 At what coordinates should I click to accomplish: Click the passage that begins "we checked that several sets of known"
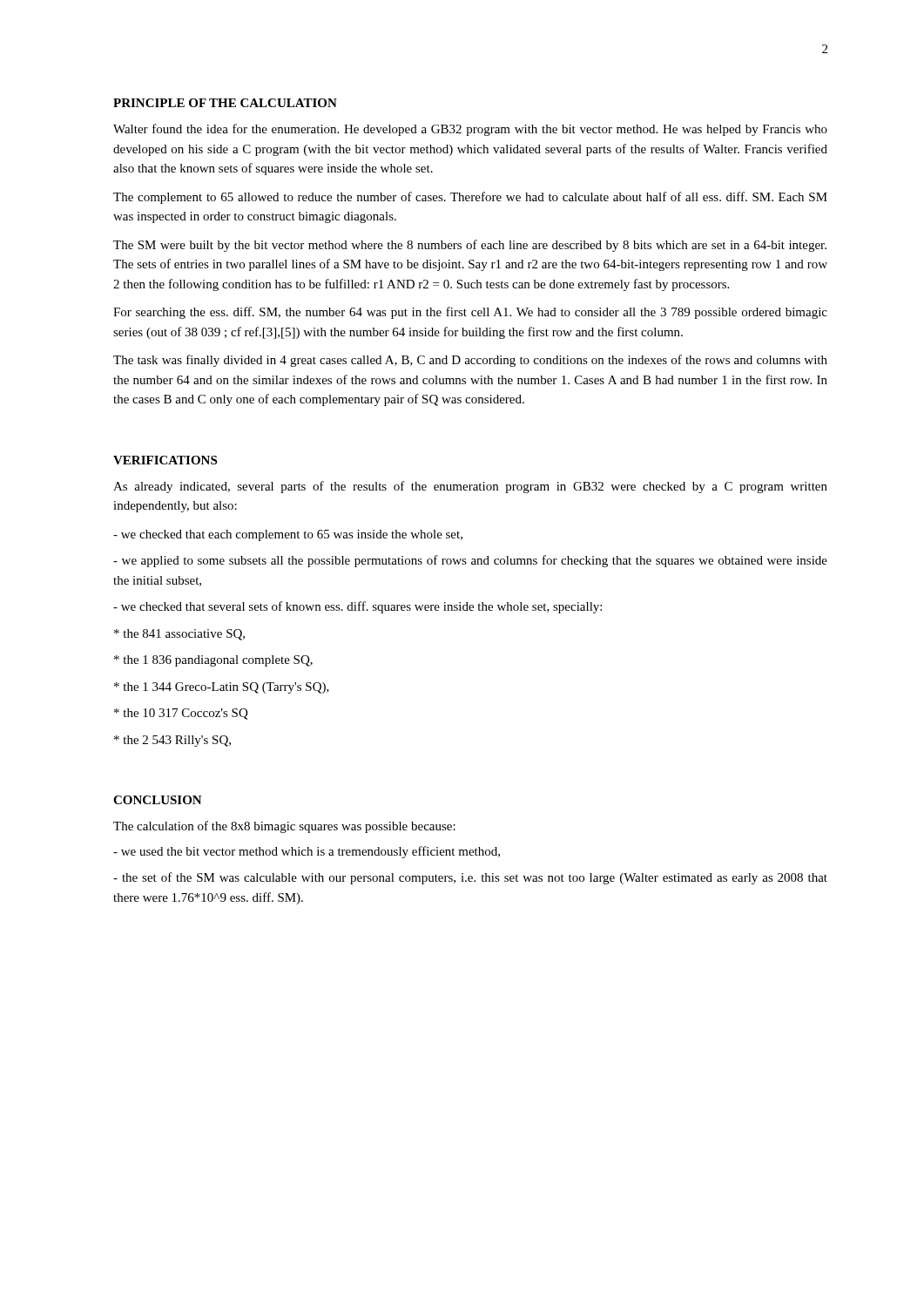pos(358,606)
